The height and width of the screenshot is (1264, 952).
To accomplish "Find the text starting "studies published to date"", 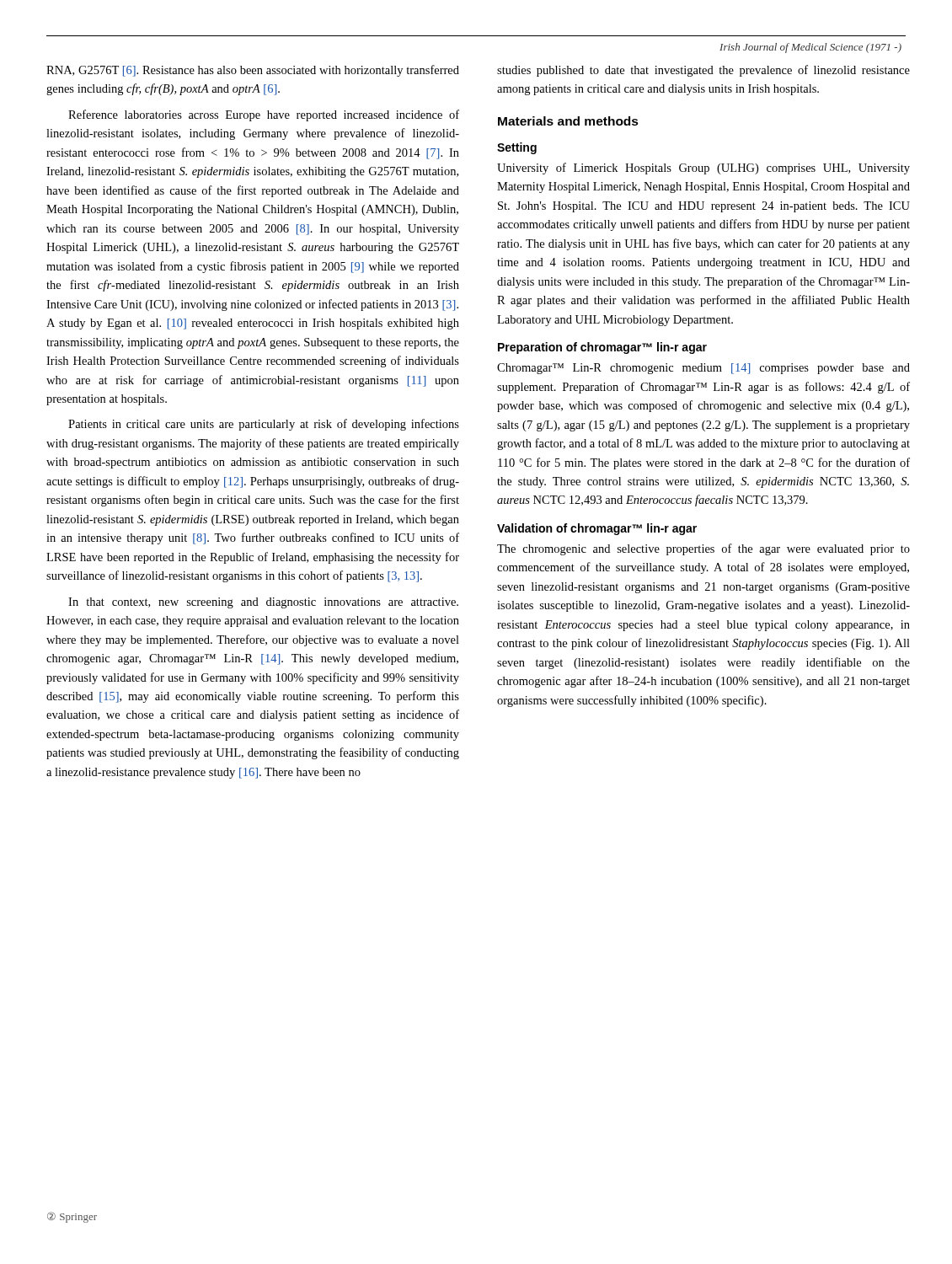I will [x=703, y=80].
